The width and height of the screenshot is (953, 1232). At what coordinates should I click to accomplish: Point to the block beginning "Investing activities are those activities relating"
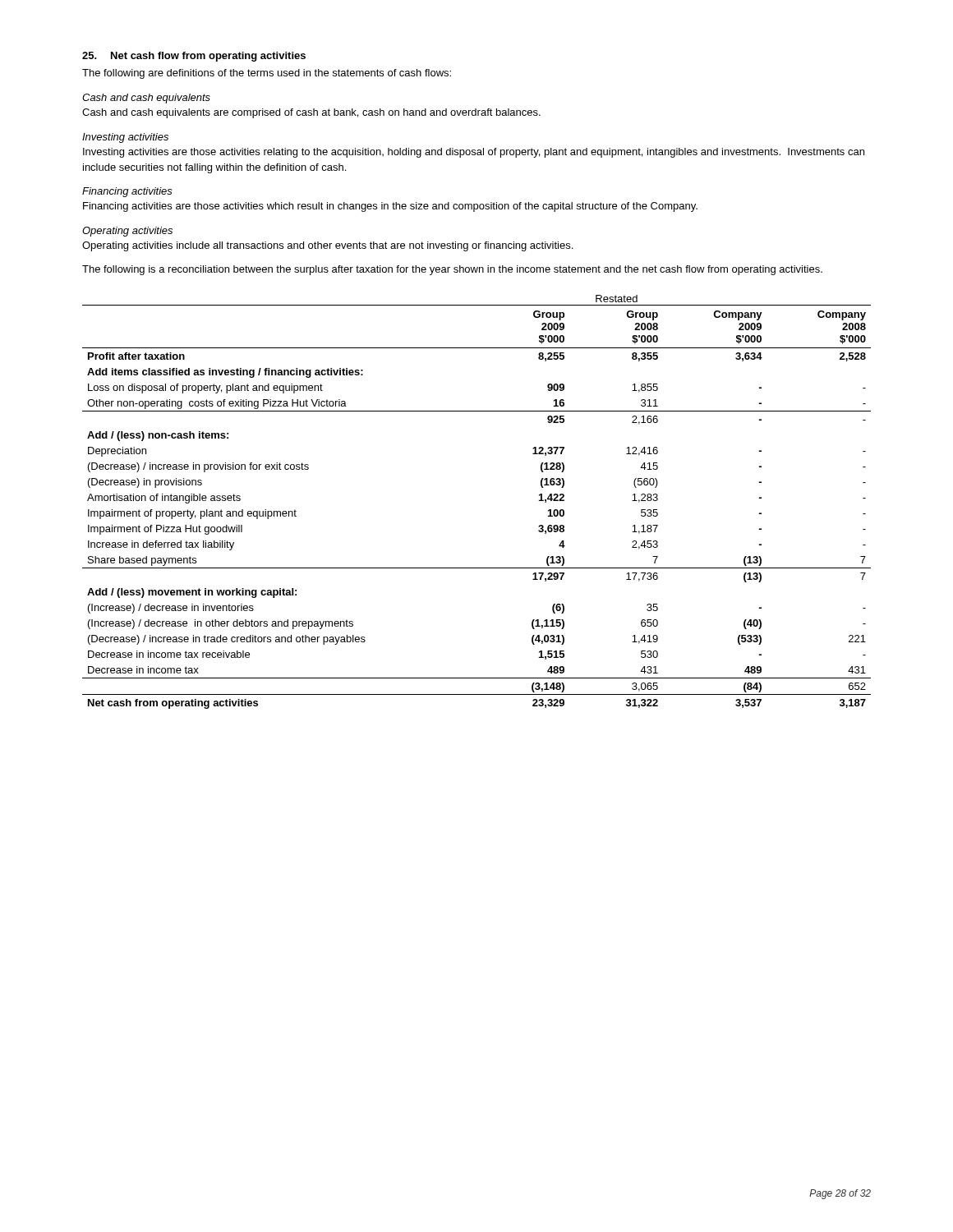point(474,159)
